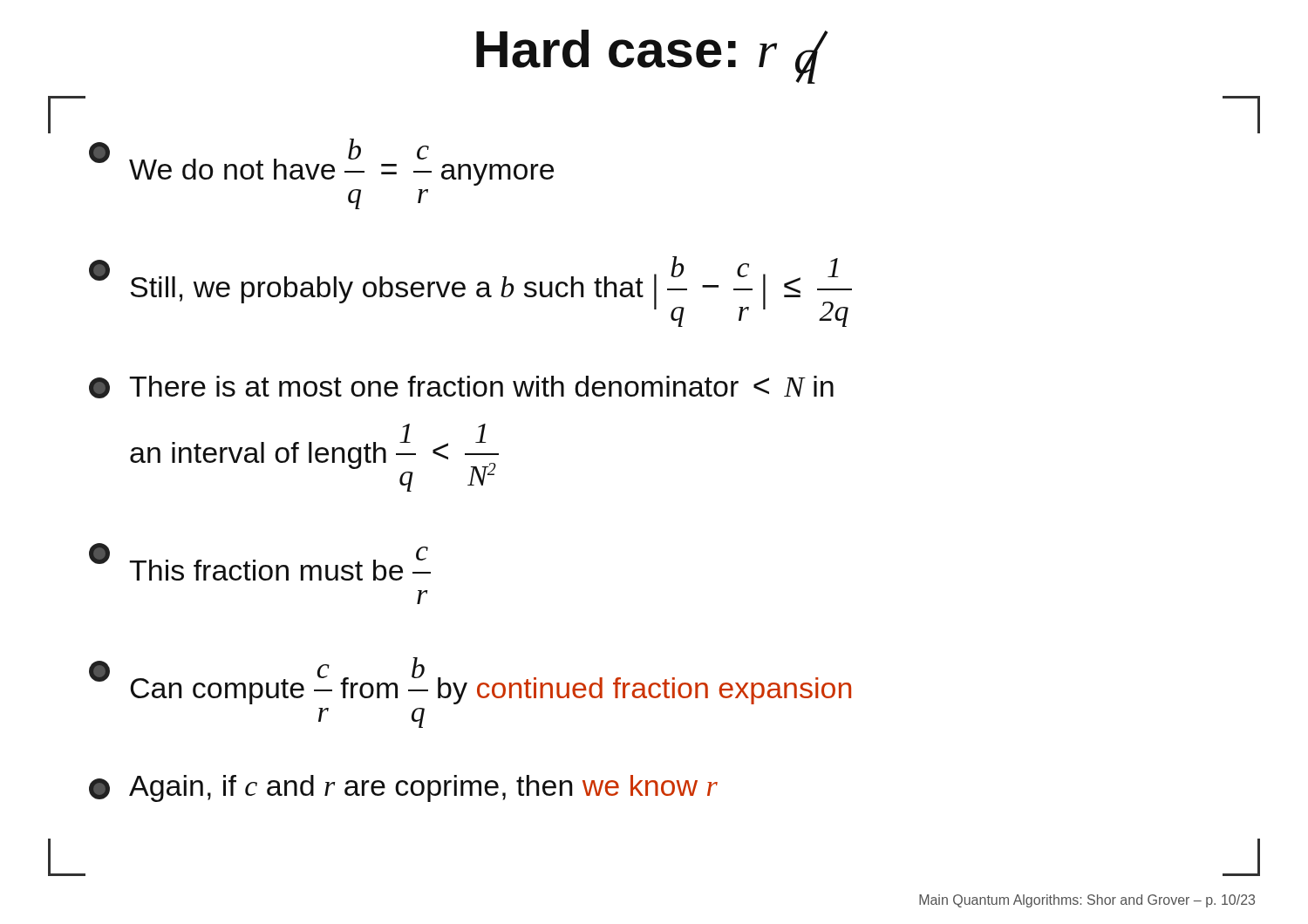Find the list item that says "We do not have bq ="

coord(321,162)
